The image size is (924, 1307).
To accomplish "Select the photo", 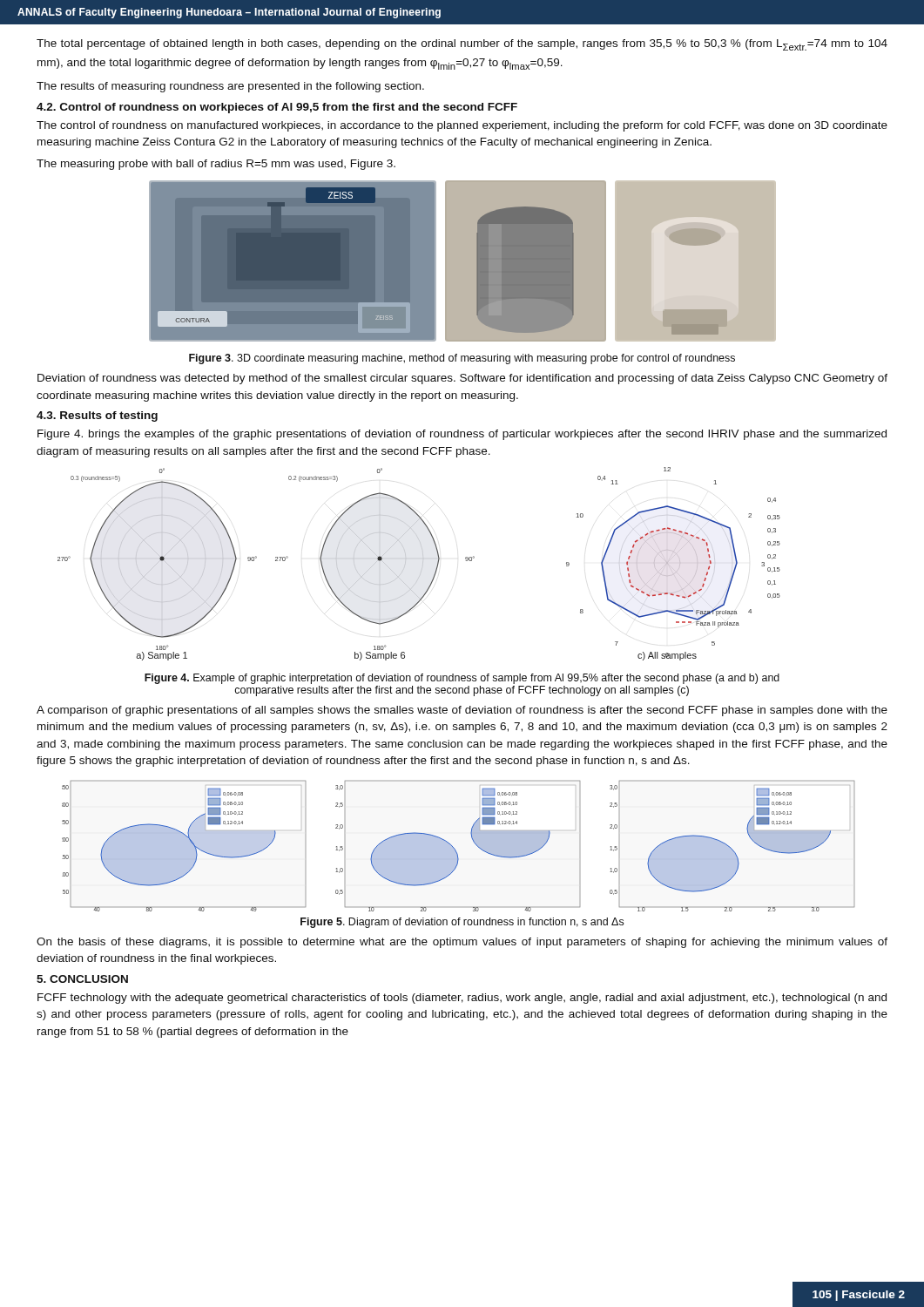I will [462, 265].
